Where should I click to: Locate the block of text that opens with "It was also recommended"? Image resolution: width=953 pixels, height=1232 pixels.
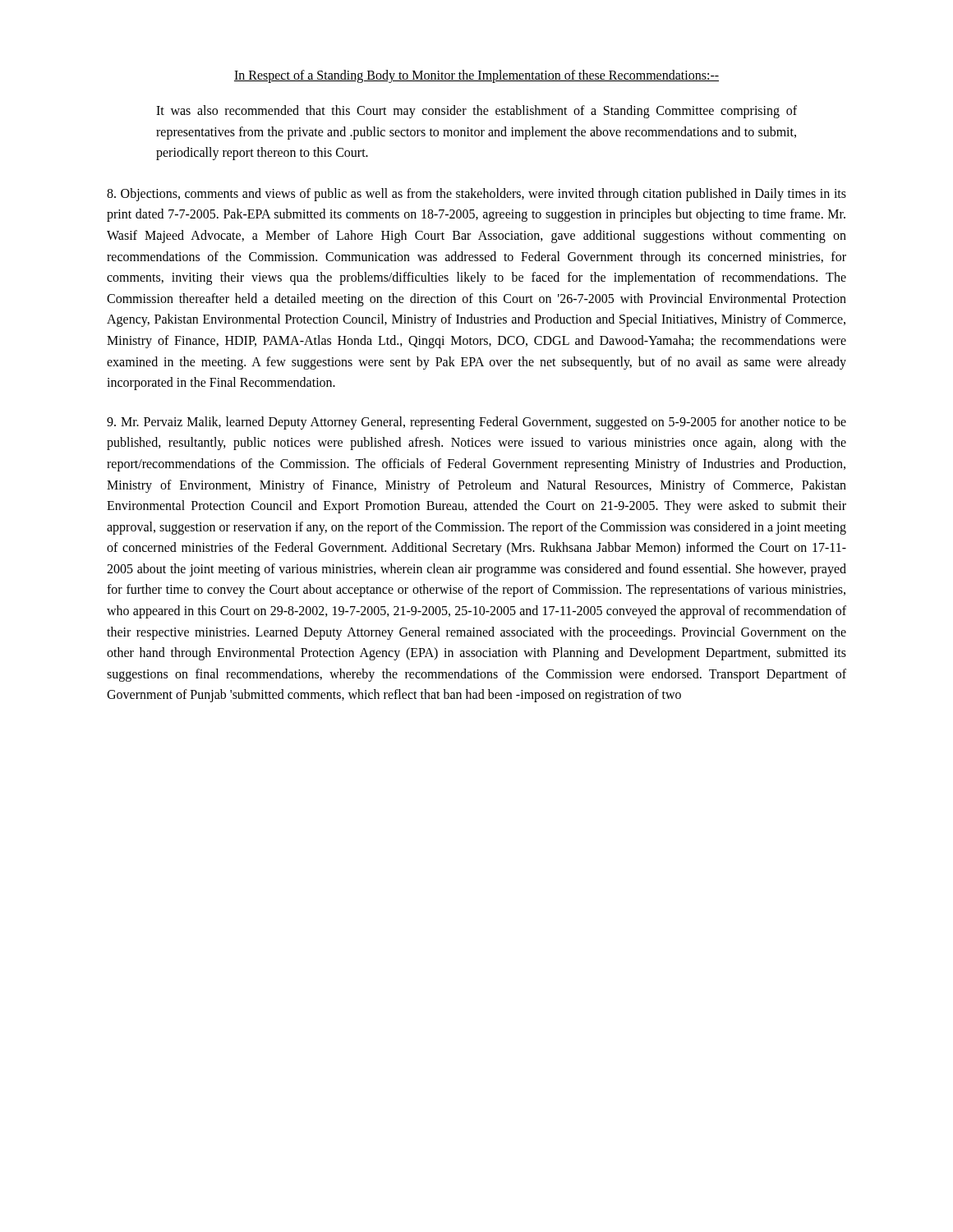476,132
